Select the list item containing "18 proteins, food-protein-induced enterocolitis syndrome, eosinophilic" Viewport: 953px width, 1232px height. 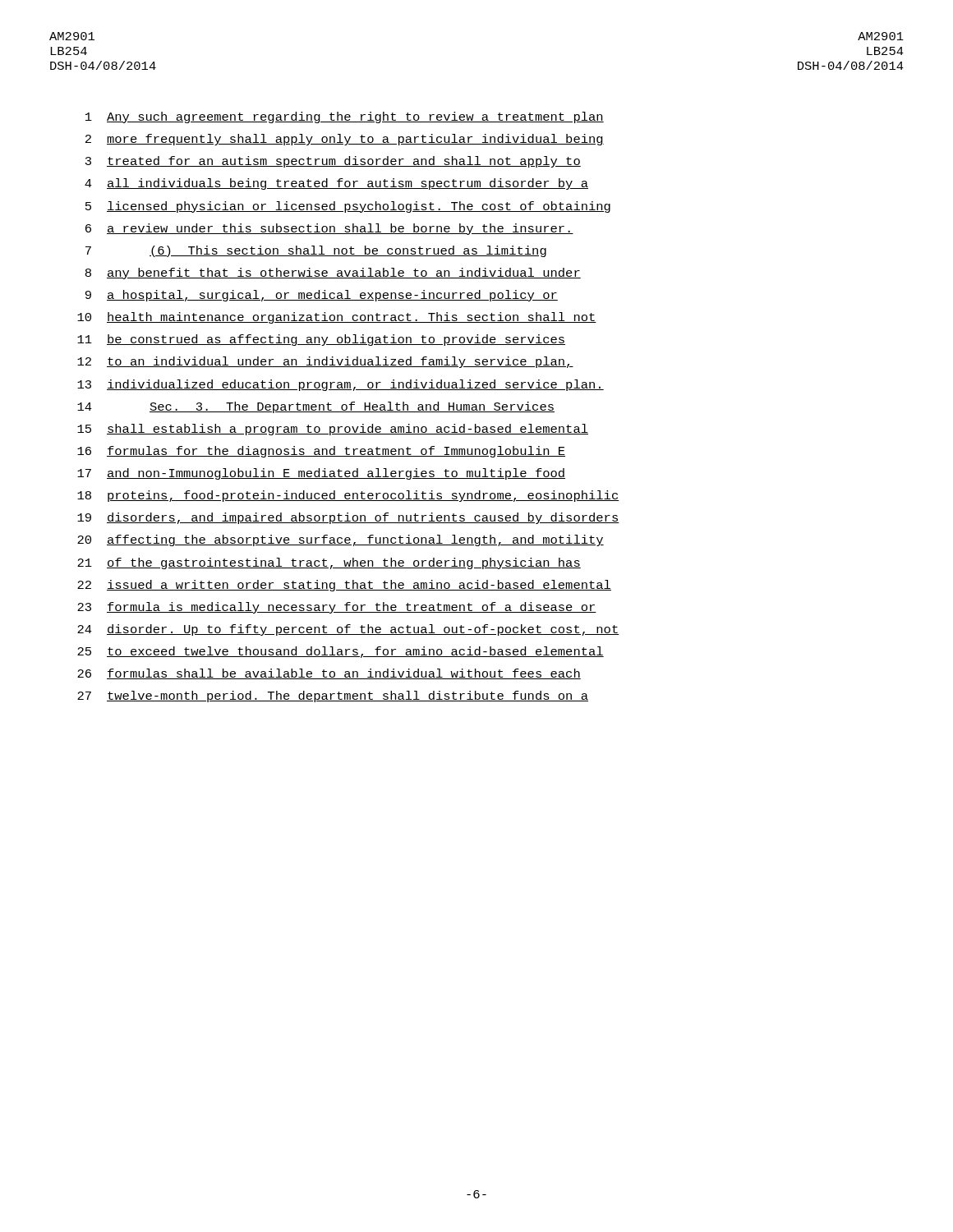[476, 497]
